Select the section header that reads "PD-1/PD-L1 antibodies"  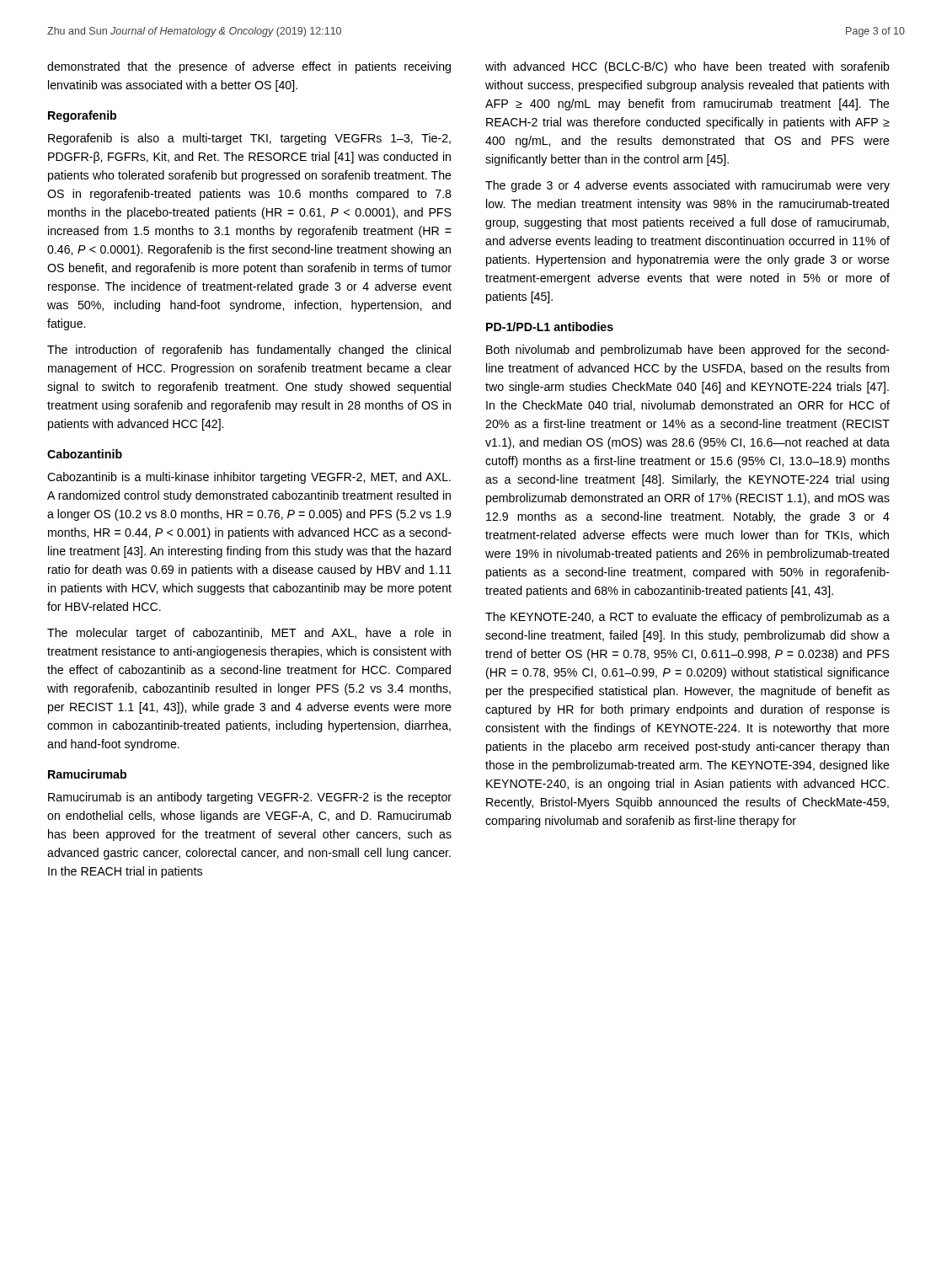point(549,327)
